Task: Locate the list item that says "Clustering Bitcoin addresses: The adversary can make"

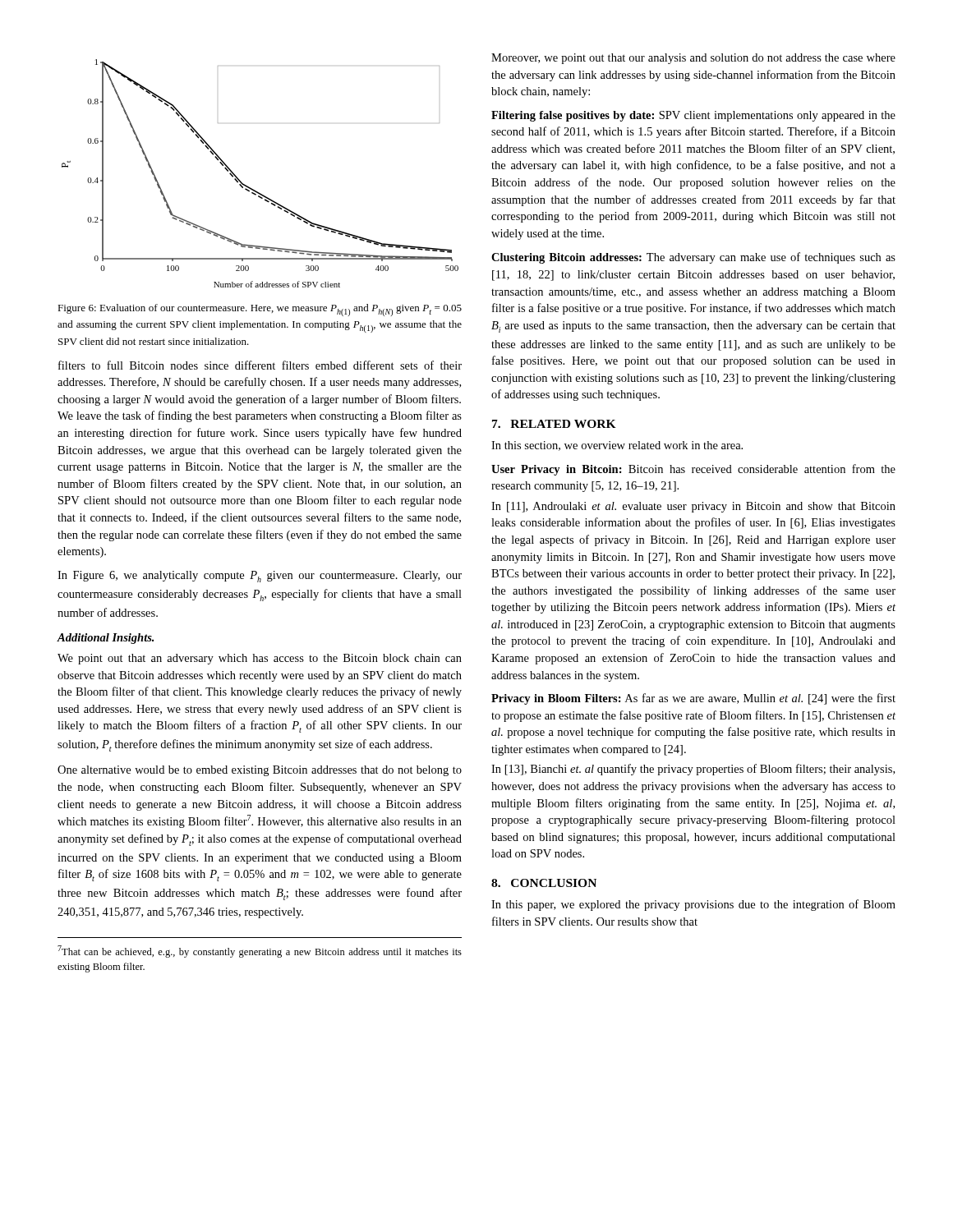Action: click(x=693, y=326)
